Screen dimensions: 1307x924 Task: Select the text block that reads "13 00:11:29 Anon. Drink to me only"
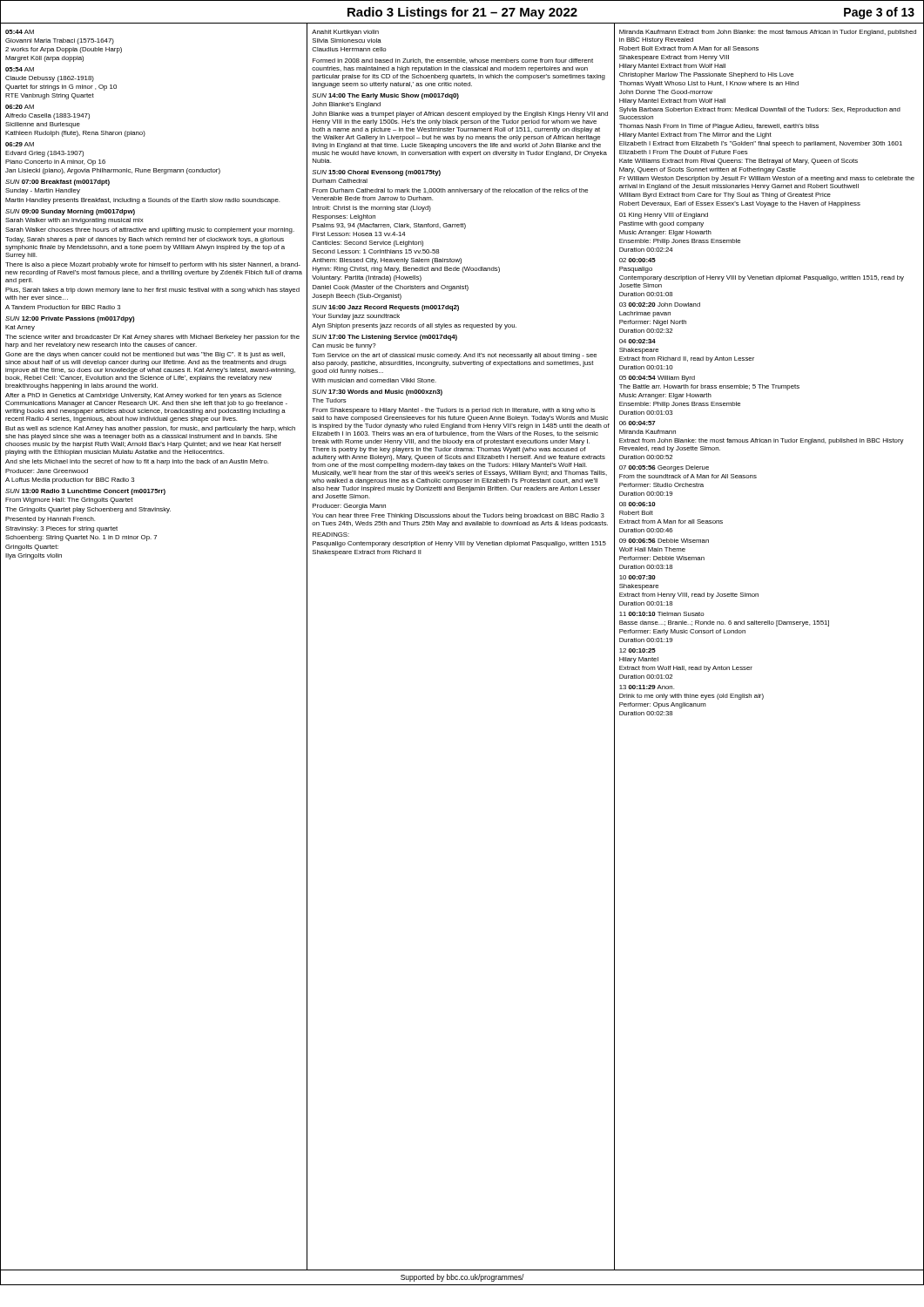(x=769, y=700)
